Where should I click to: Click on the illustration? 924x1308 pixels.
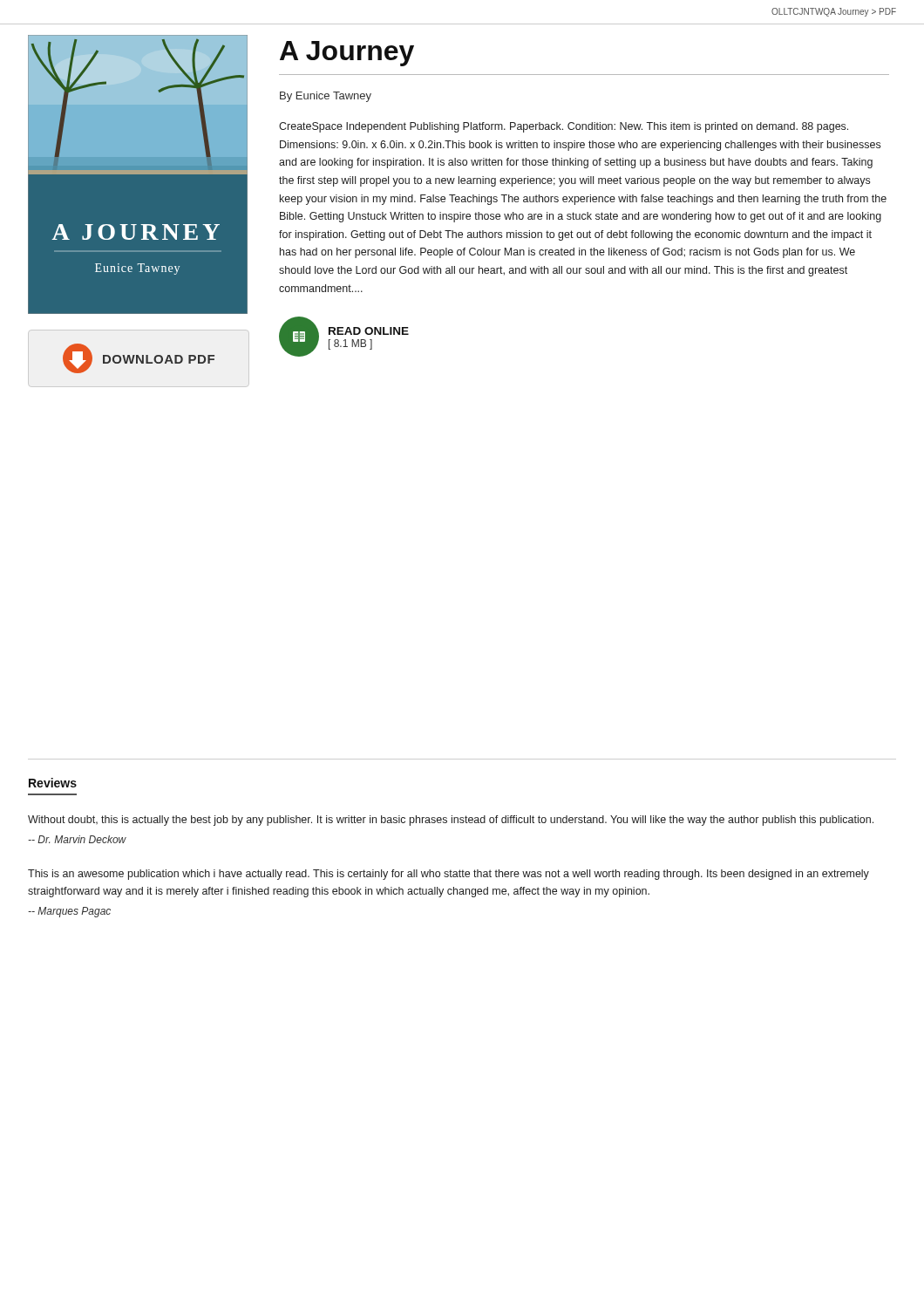[x=138, y=174]
